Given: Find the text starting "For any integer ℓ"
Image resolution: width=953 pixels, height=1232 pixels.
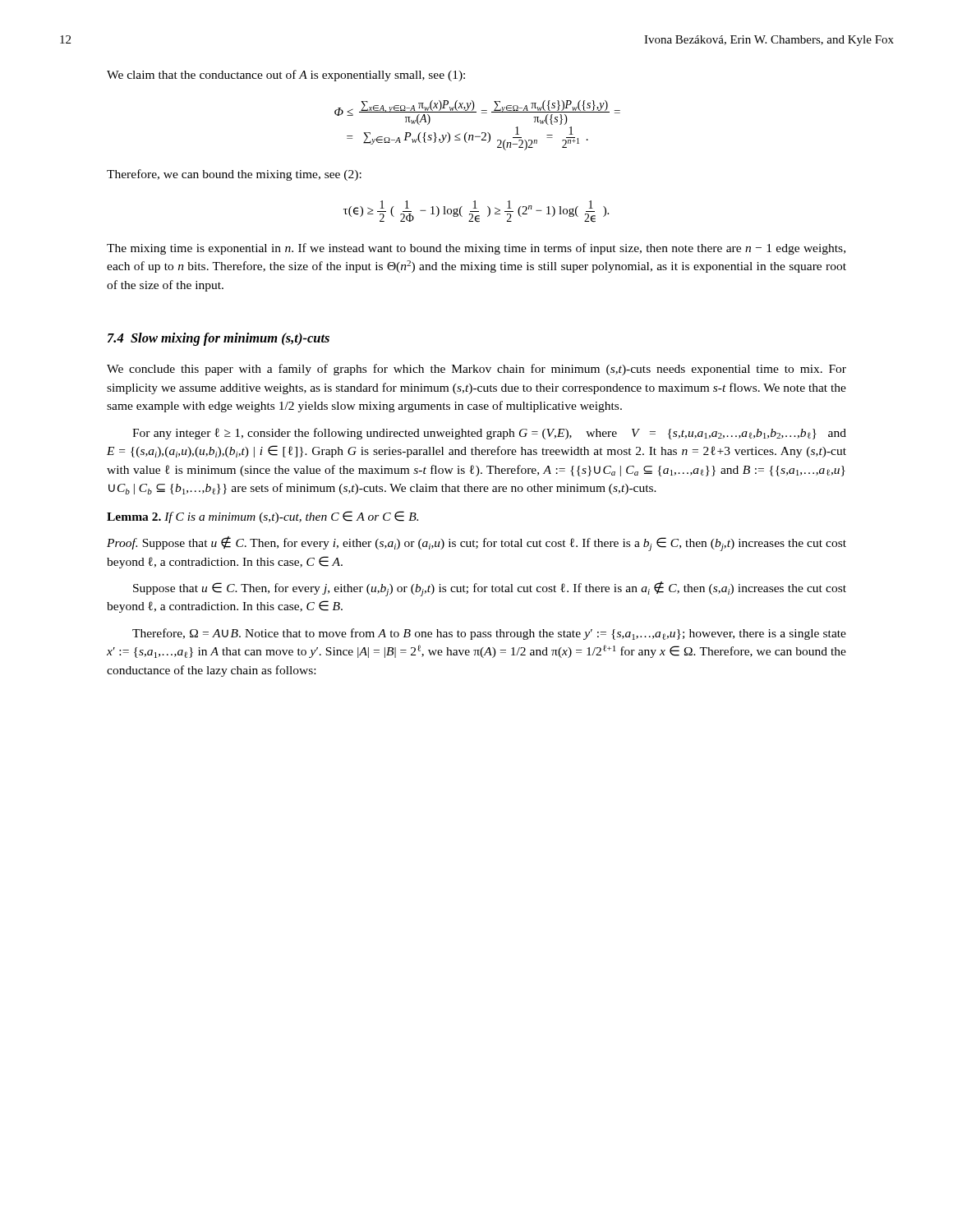Looking at the screenshot, I should pyautogui.click(x=476, y=461).
